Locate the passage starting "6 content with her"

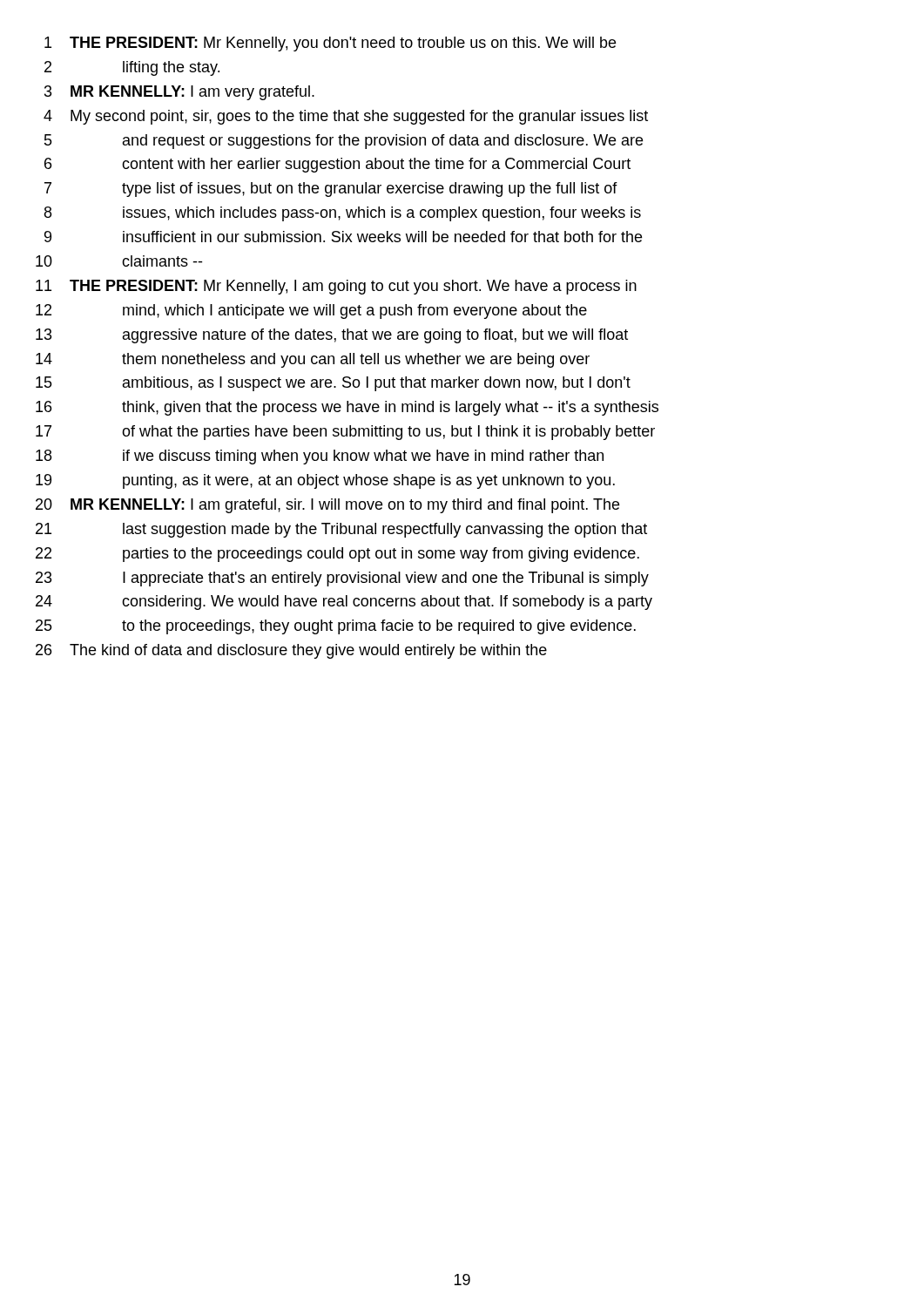[x=445, y=165]
